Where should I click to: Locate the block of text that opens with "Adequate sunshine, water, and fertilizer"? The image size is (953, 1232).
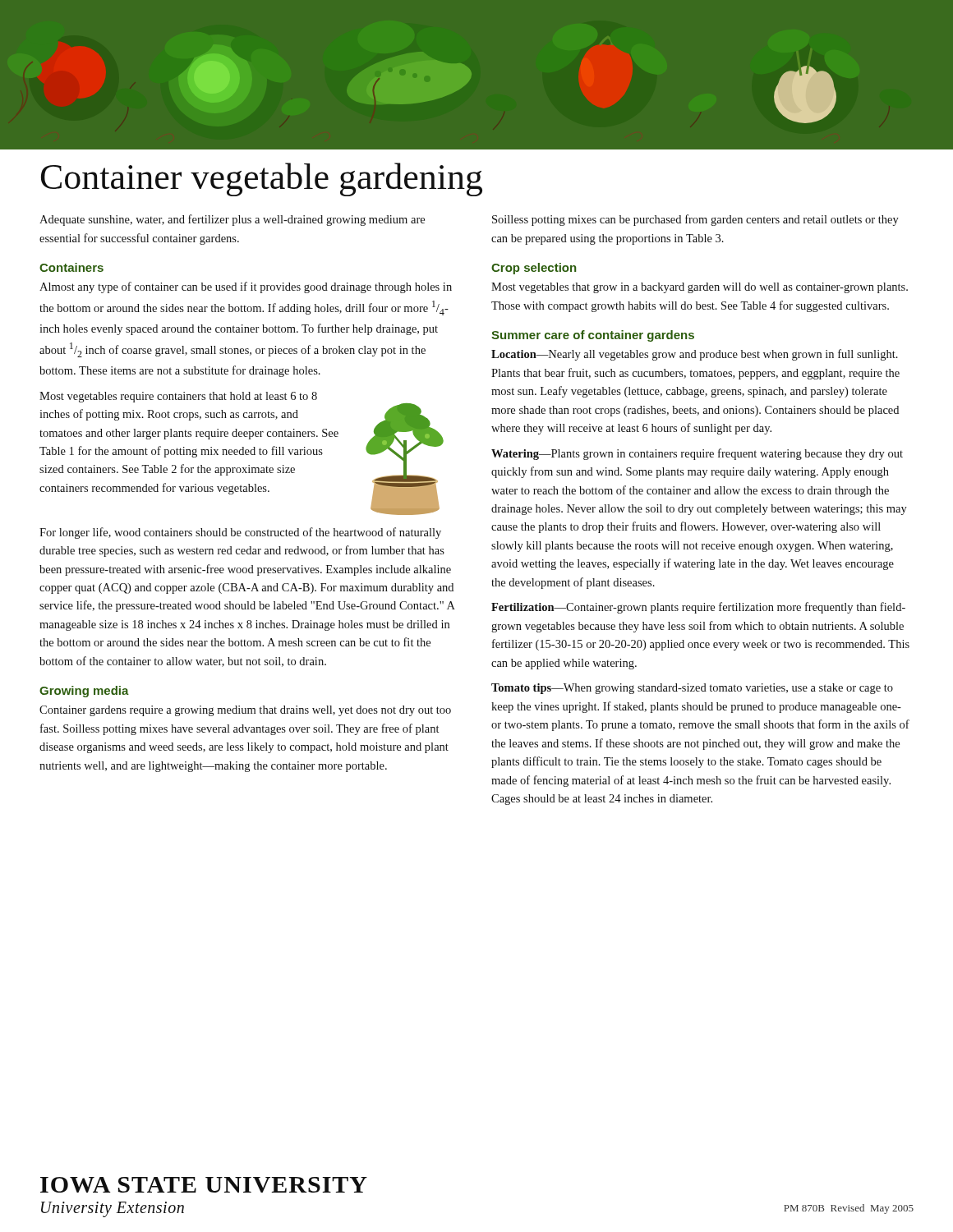pyautogui.click(x=232, y=229)
